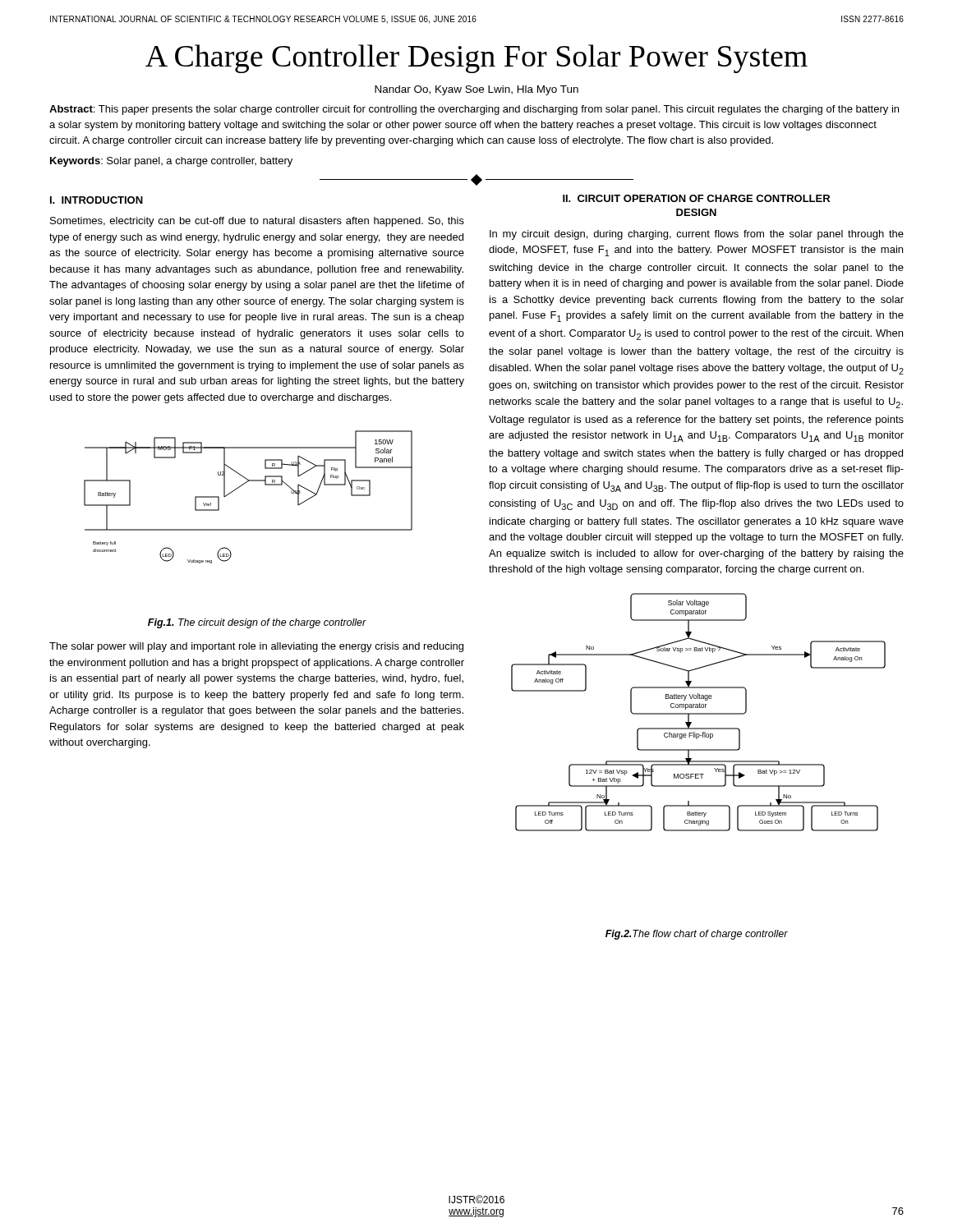Image resolution: width=953 pixels, height=1232 pixels.
Task: Locate the schematic
Action: (x=257, y=512)
